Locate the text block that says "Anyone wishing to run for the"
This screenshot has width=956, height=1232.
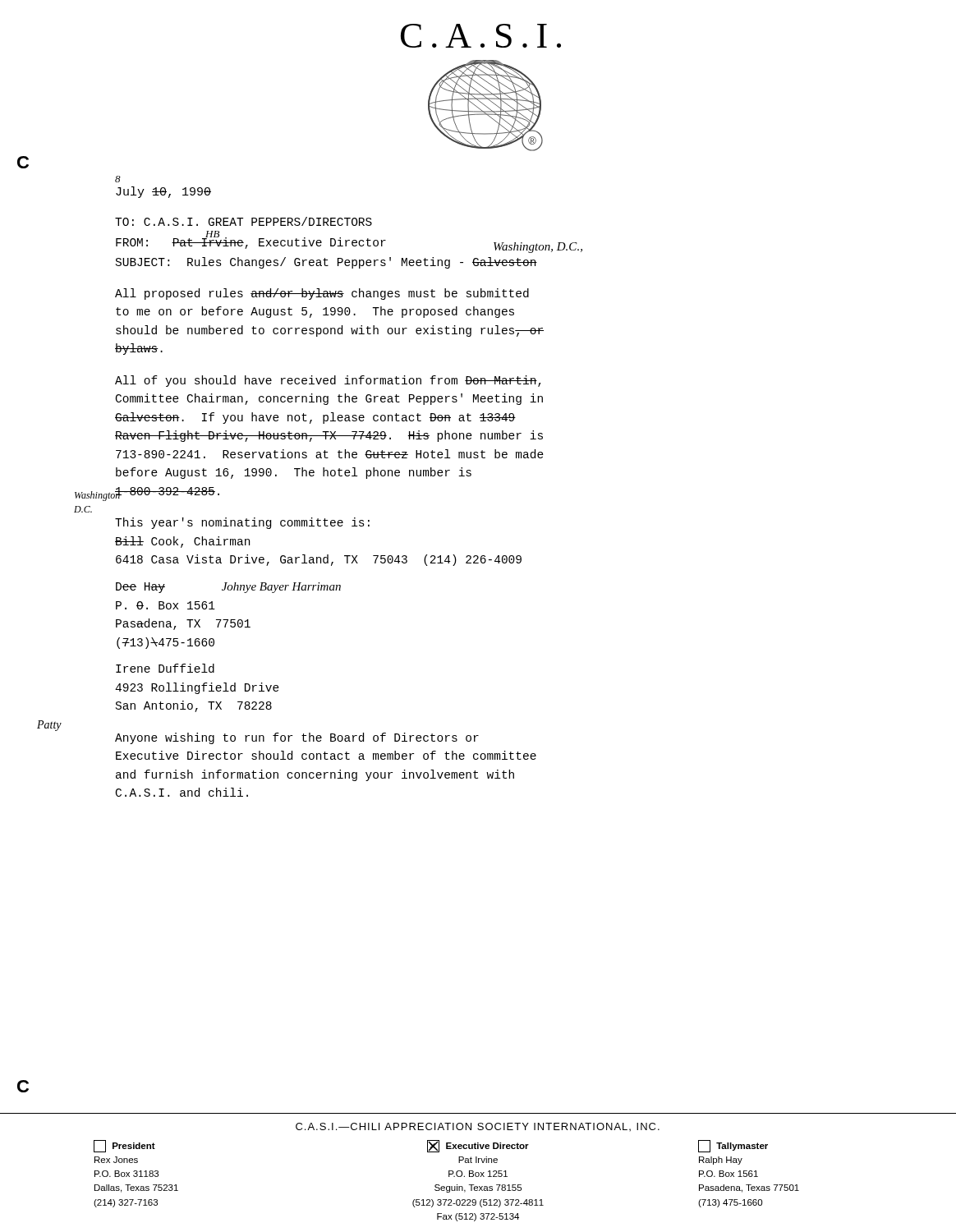(x=326, y=766)
